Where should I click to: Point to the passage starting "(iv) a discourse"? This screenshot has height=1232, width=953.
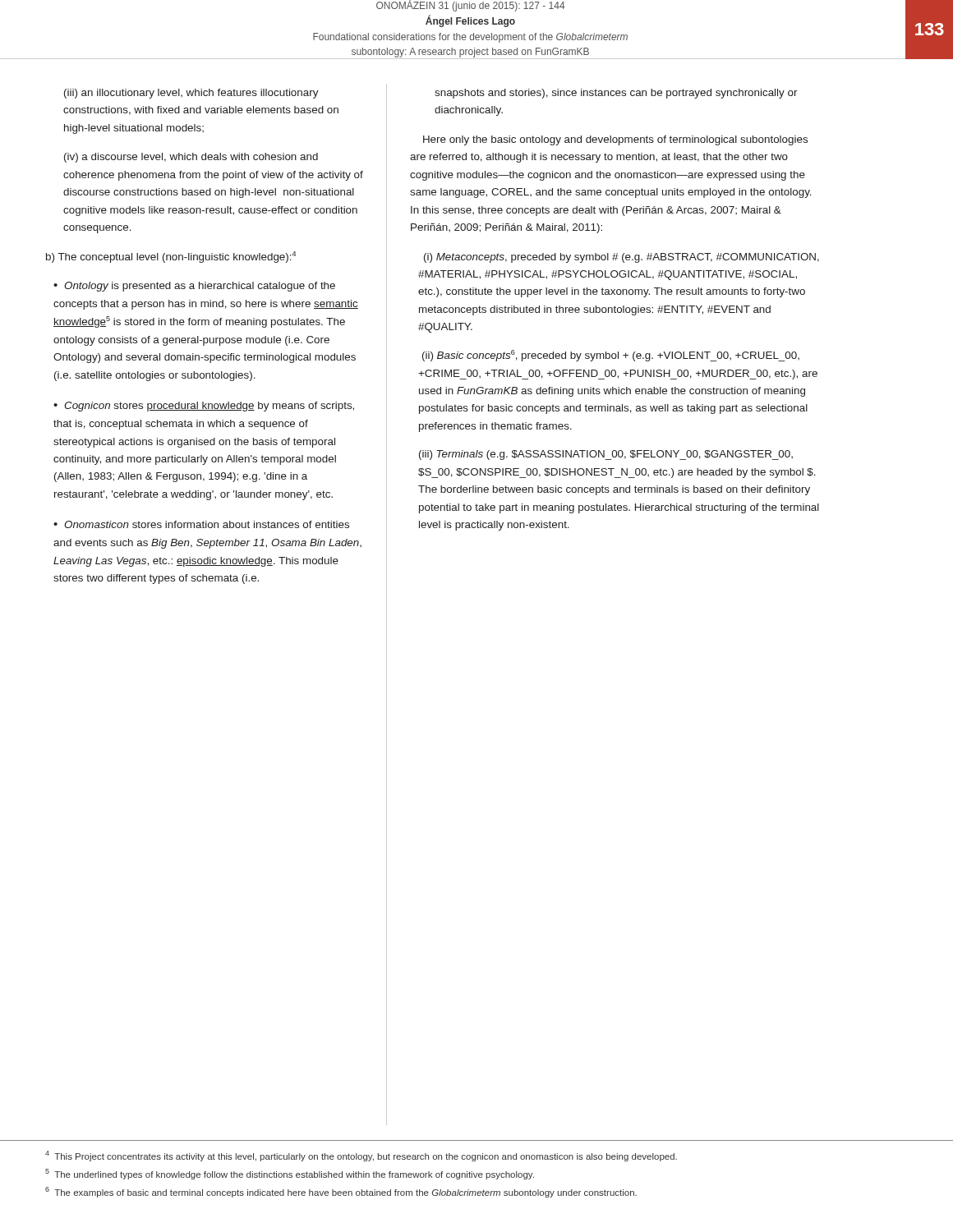click(x=213, y=192)
